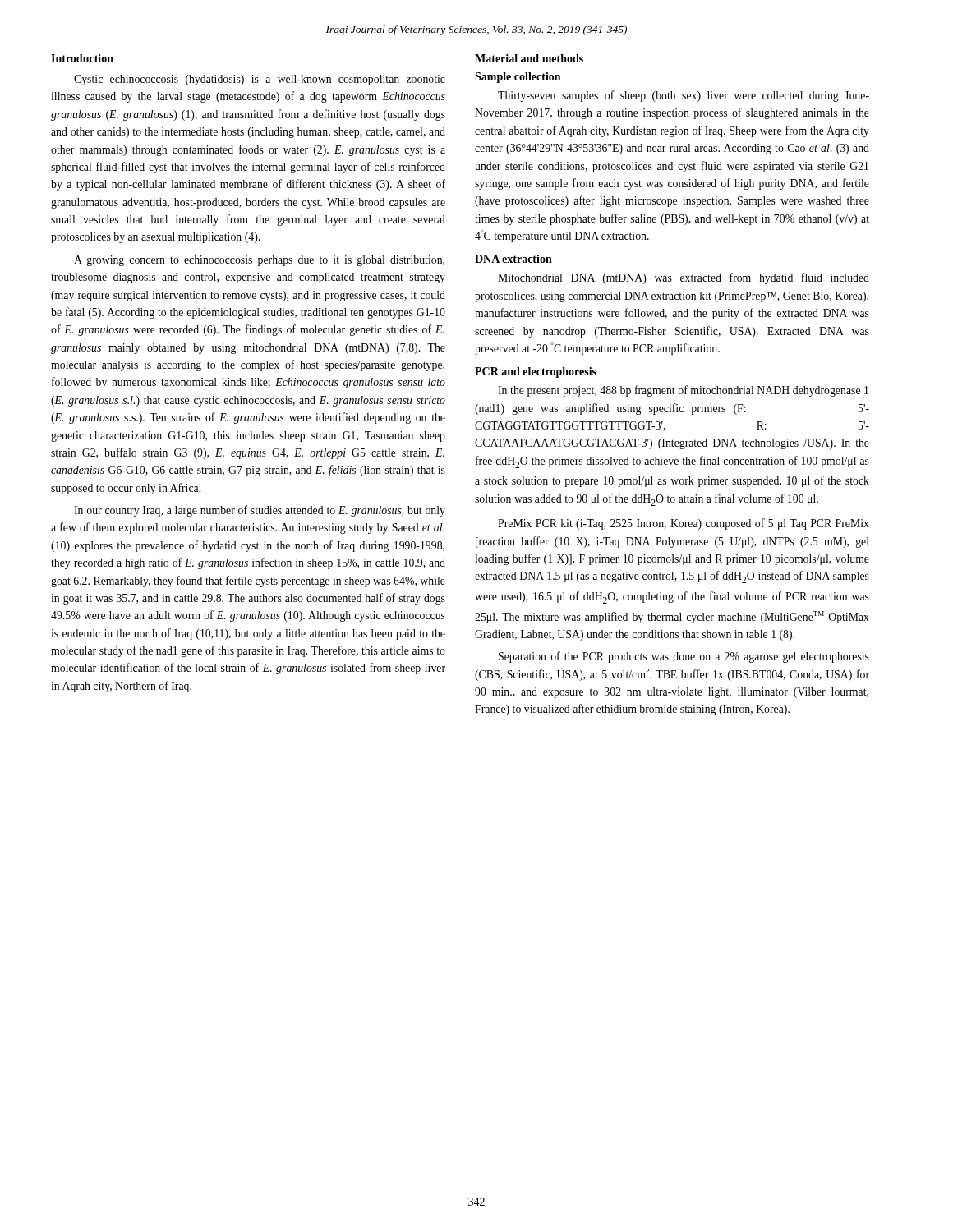The image size is (953, 1232).
Task: Click on the block starting "Mitochondrial DNA (mtDNA) was extracted from hydatid"
Action: click(672, 314)
